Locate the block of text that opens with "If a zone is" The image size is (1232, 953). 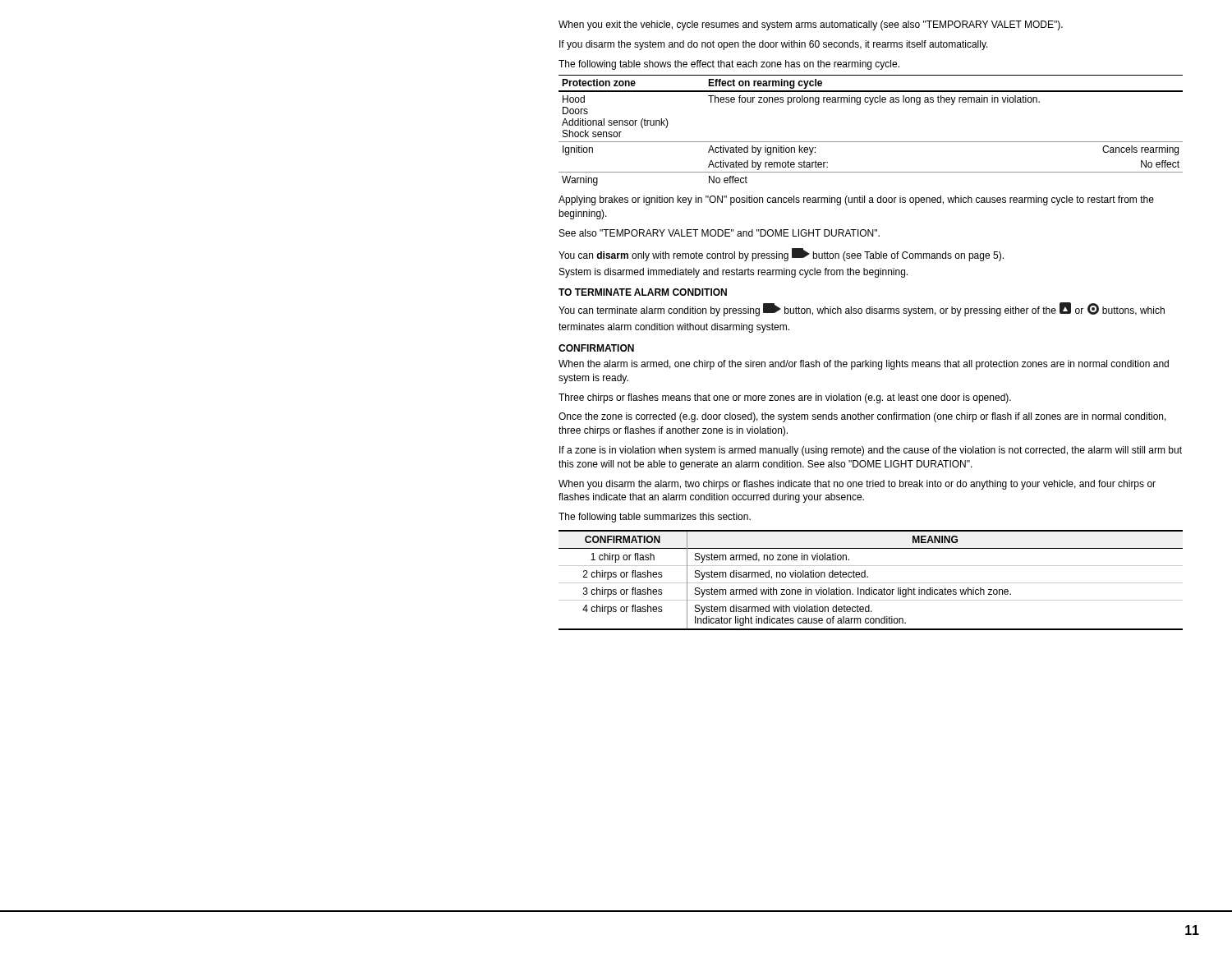(x=871, y=457)
